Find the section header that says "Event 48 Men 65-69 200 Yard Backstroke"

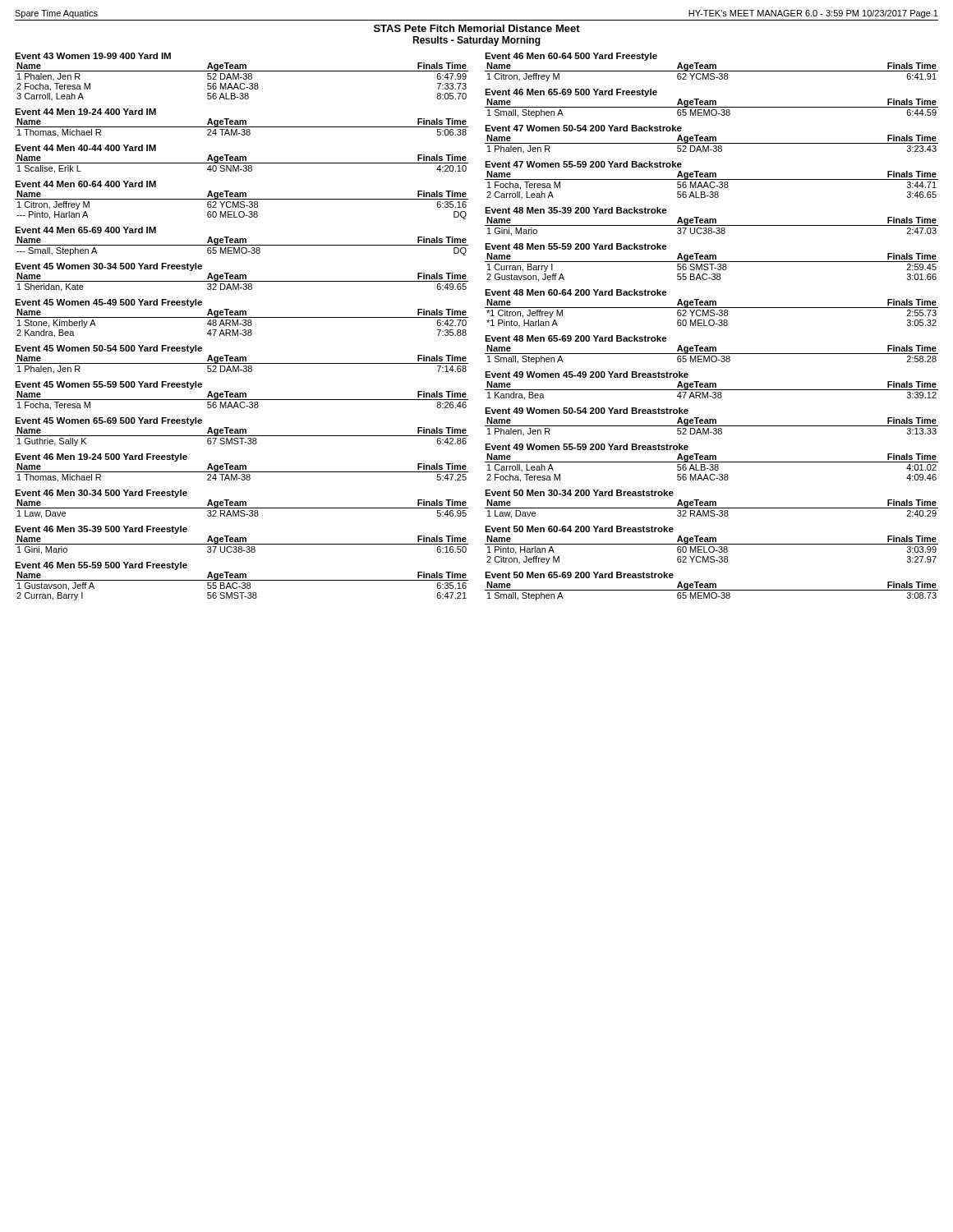(576, 338)
